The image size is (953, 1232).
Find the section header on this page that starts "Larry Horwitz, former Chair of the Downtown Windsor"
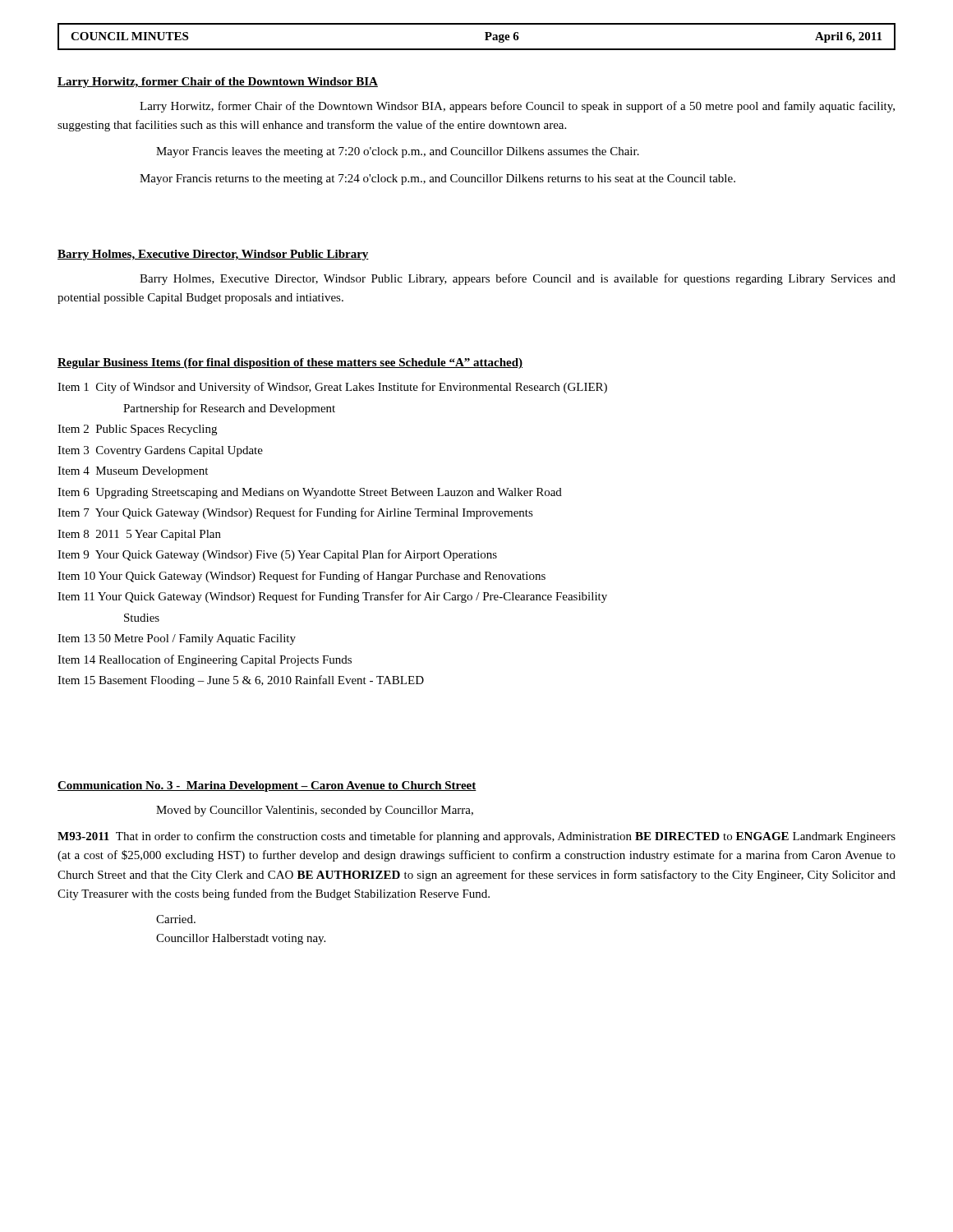[218, 81]
